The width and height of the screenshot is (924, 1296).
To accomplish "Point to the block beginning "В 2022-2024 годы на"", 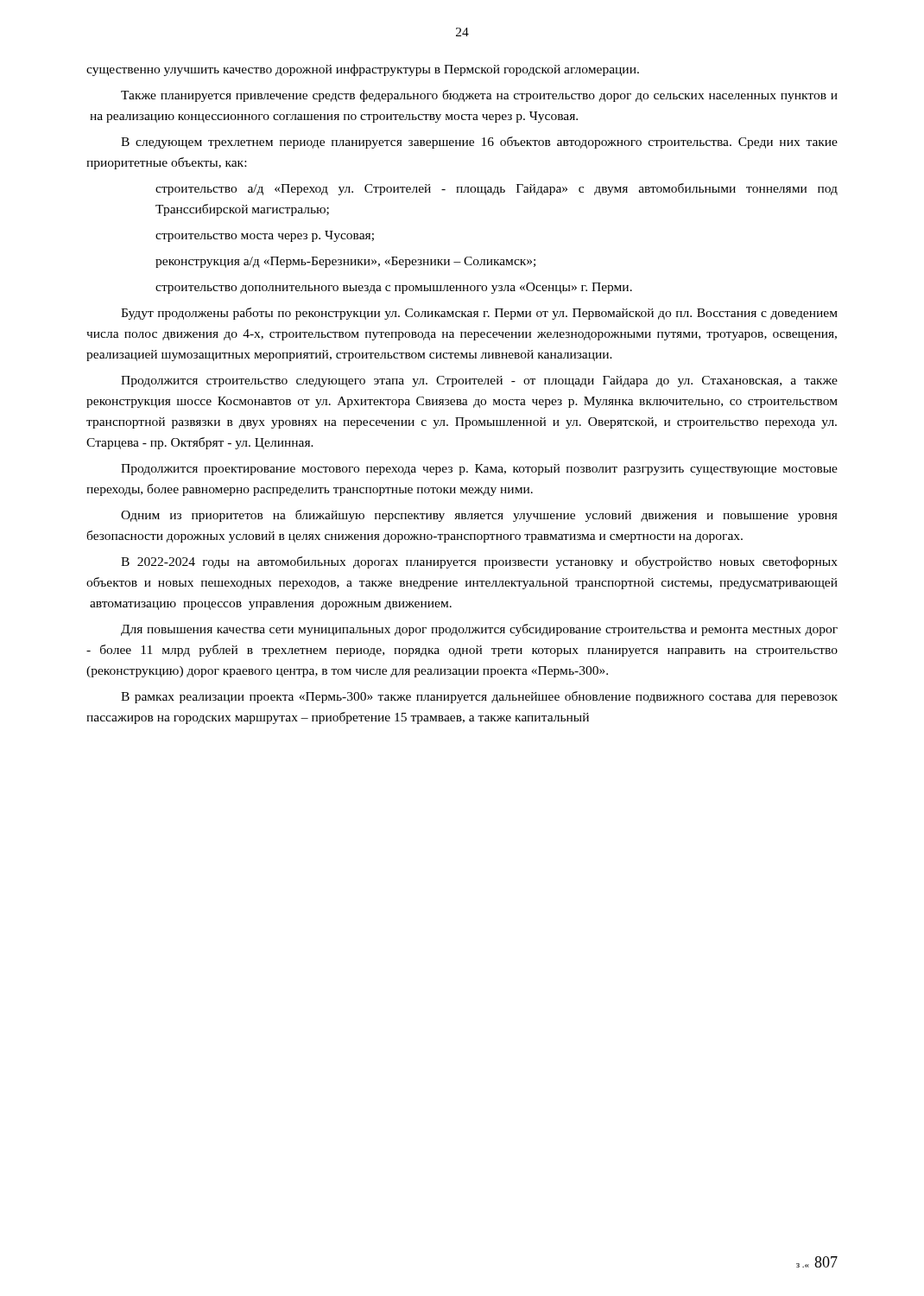I will tap(462, 582).
